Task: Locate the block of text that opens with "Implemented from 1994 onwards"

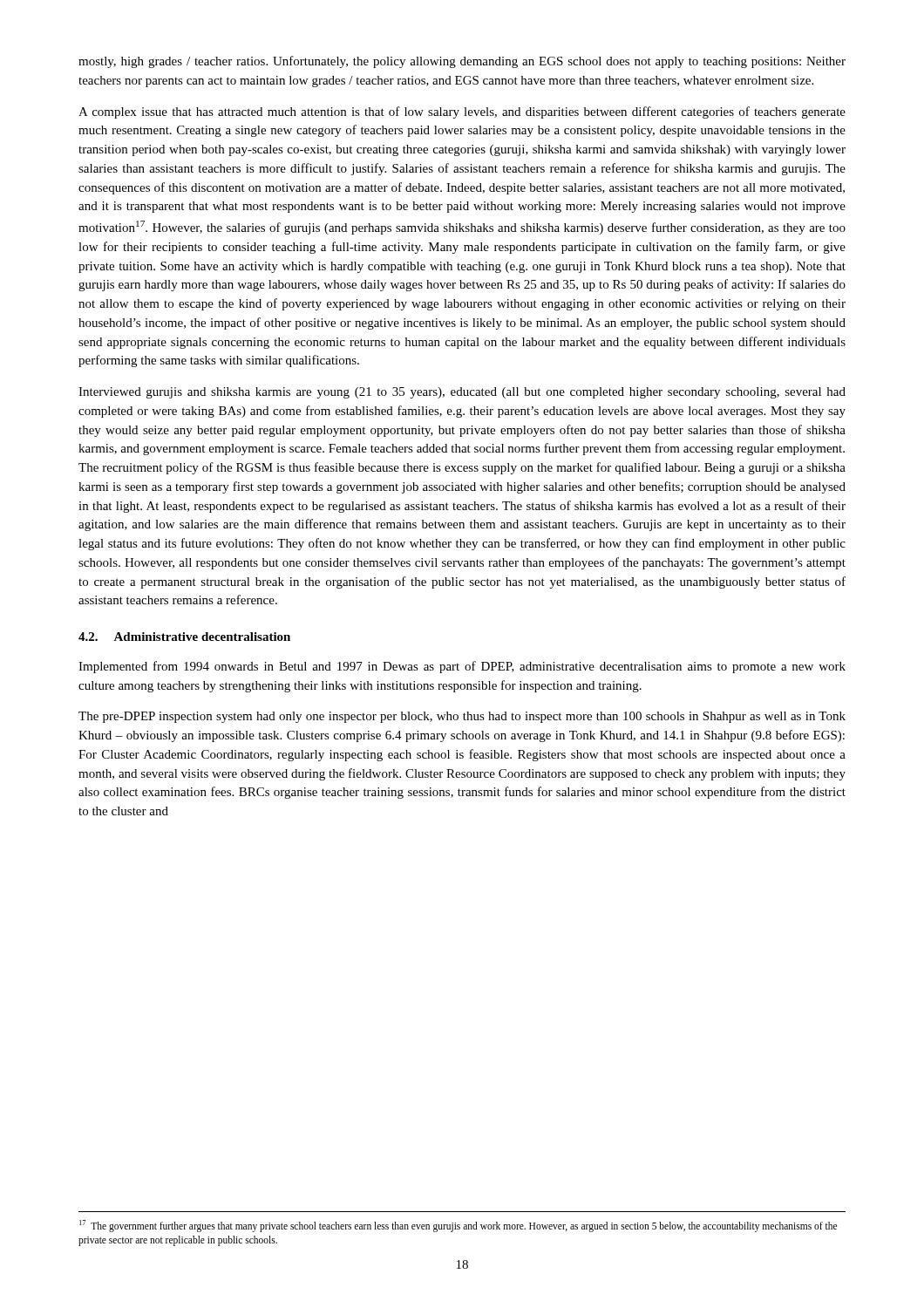Action: pyautogui.click(x=462, y=676)
